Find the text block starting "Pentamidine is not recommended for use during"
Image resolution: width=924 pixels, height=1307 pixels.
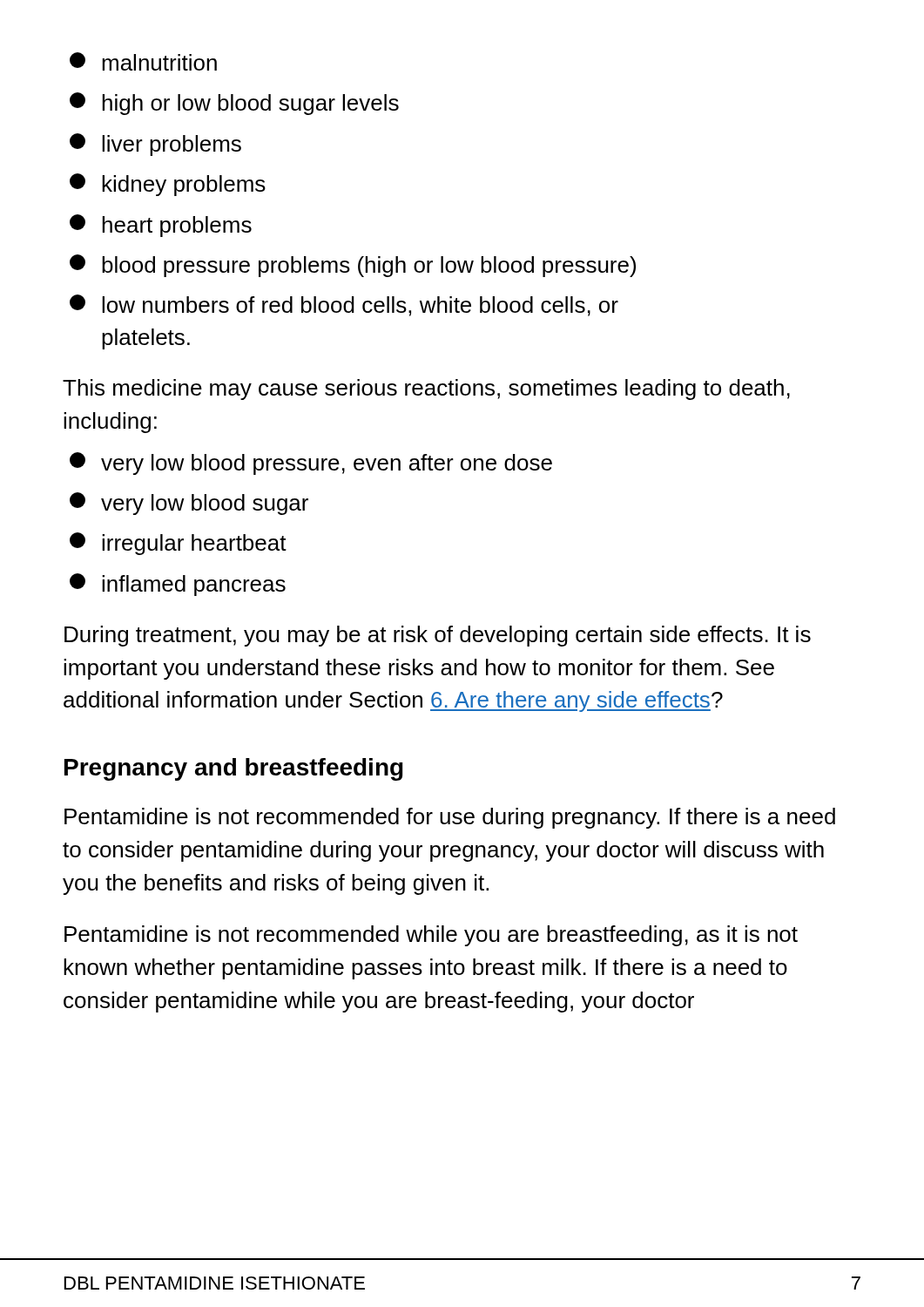(x=450, y=849)
